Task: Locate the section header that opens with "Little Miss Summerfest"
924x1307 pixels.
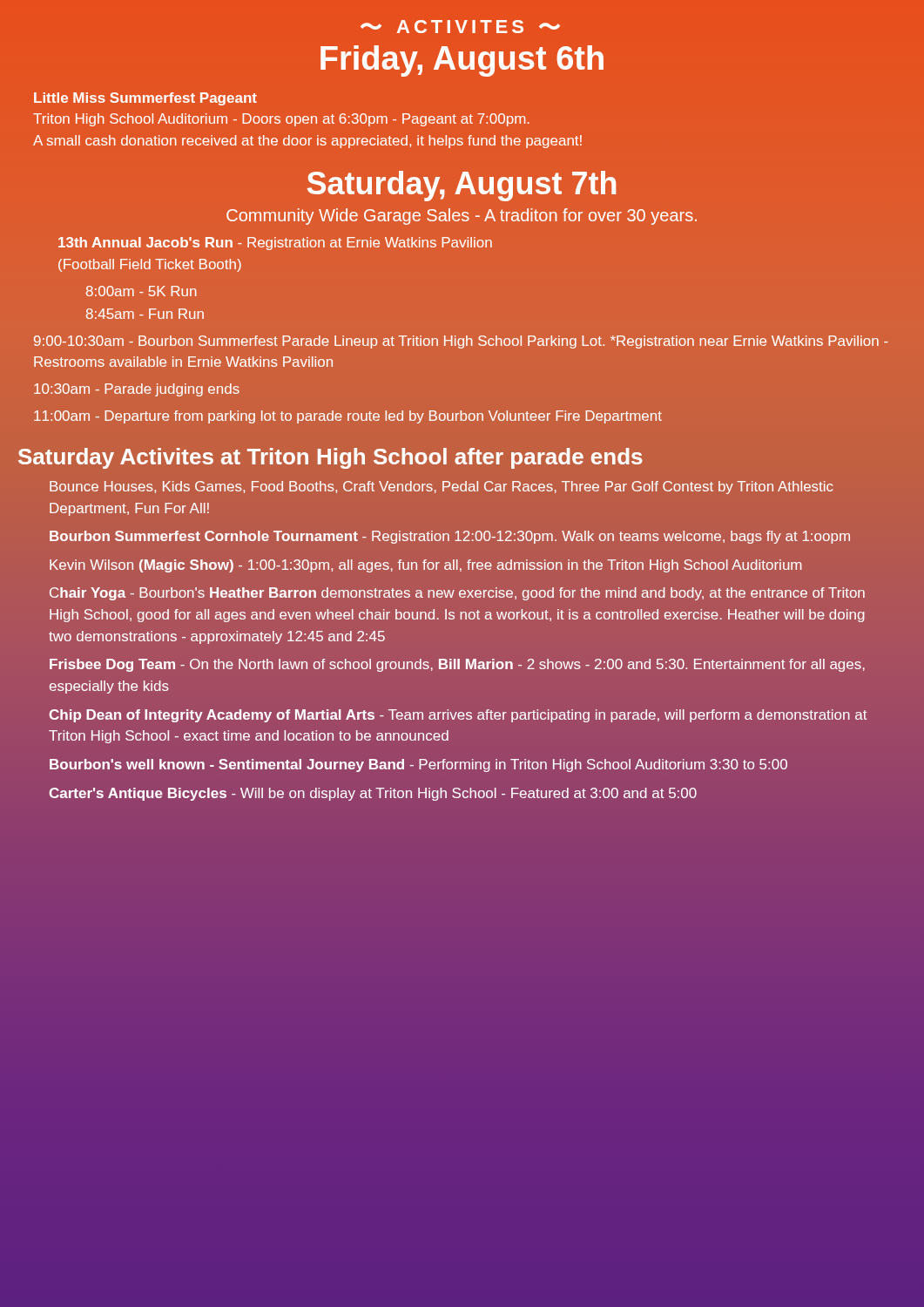Action: (145, 99)
